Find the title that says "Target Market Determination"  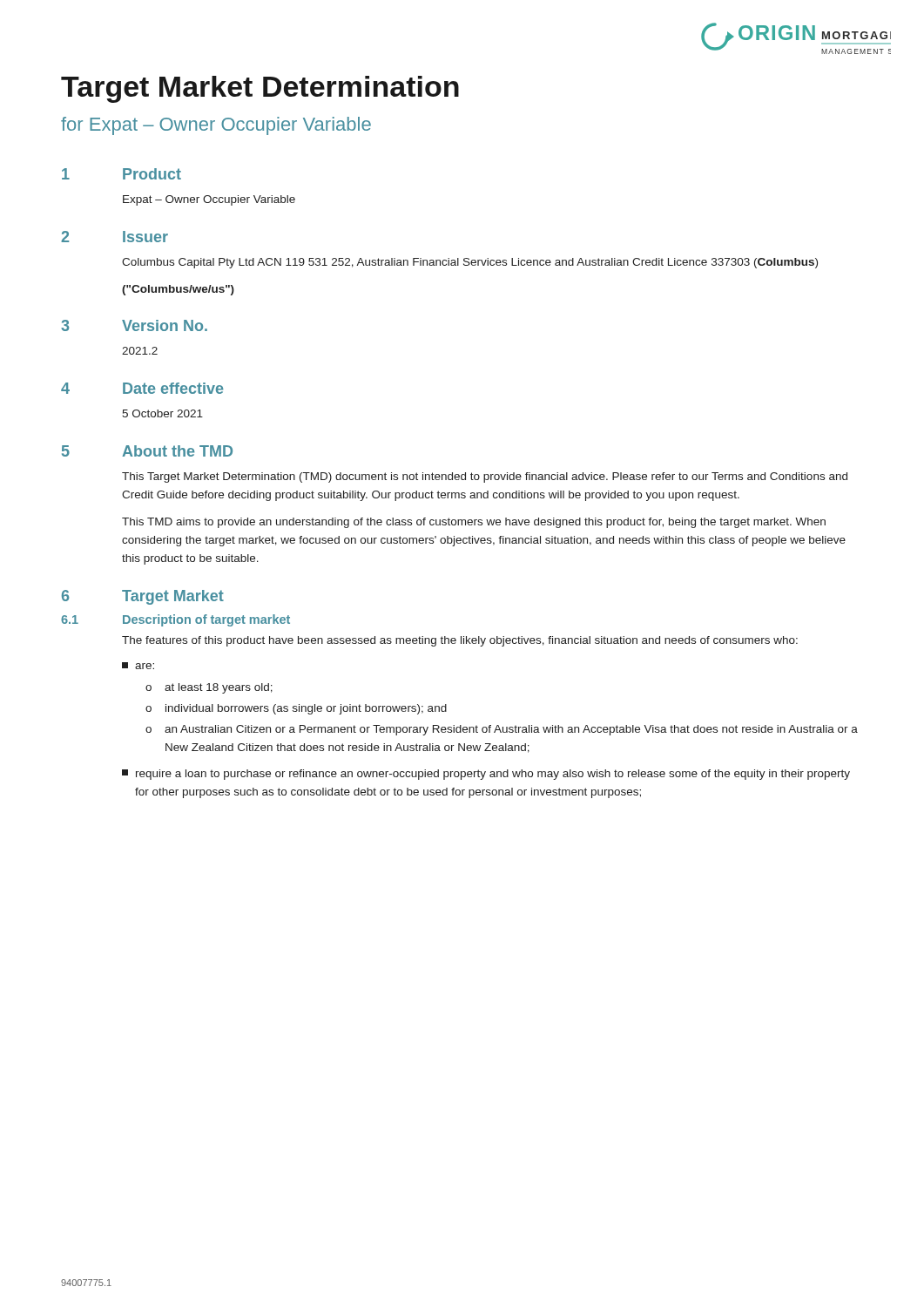[462, 87]
